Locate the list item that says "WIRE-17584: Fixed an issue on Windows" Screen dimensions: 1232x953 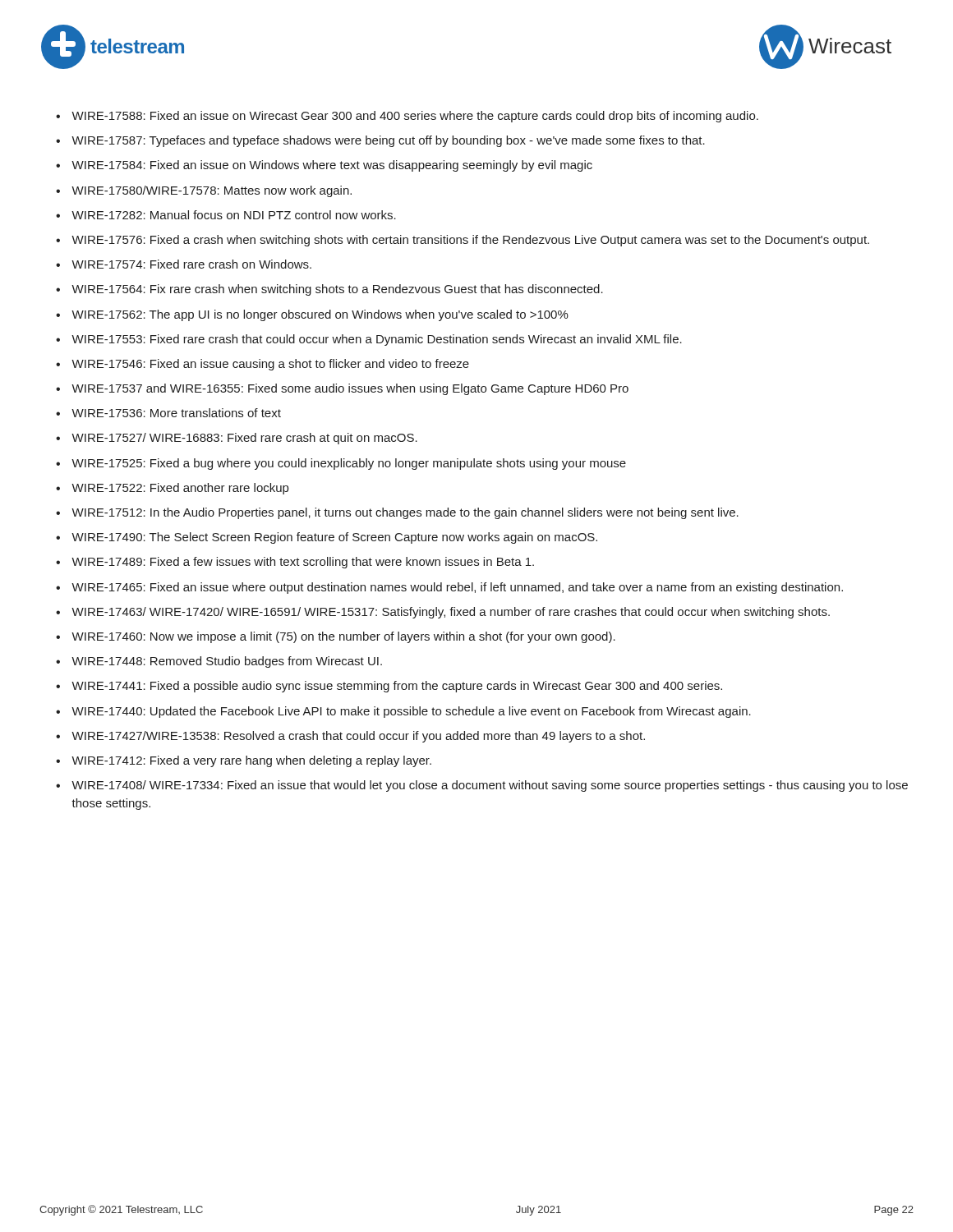coord(476,166)
